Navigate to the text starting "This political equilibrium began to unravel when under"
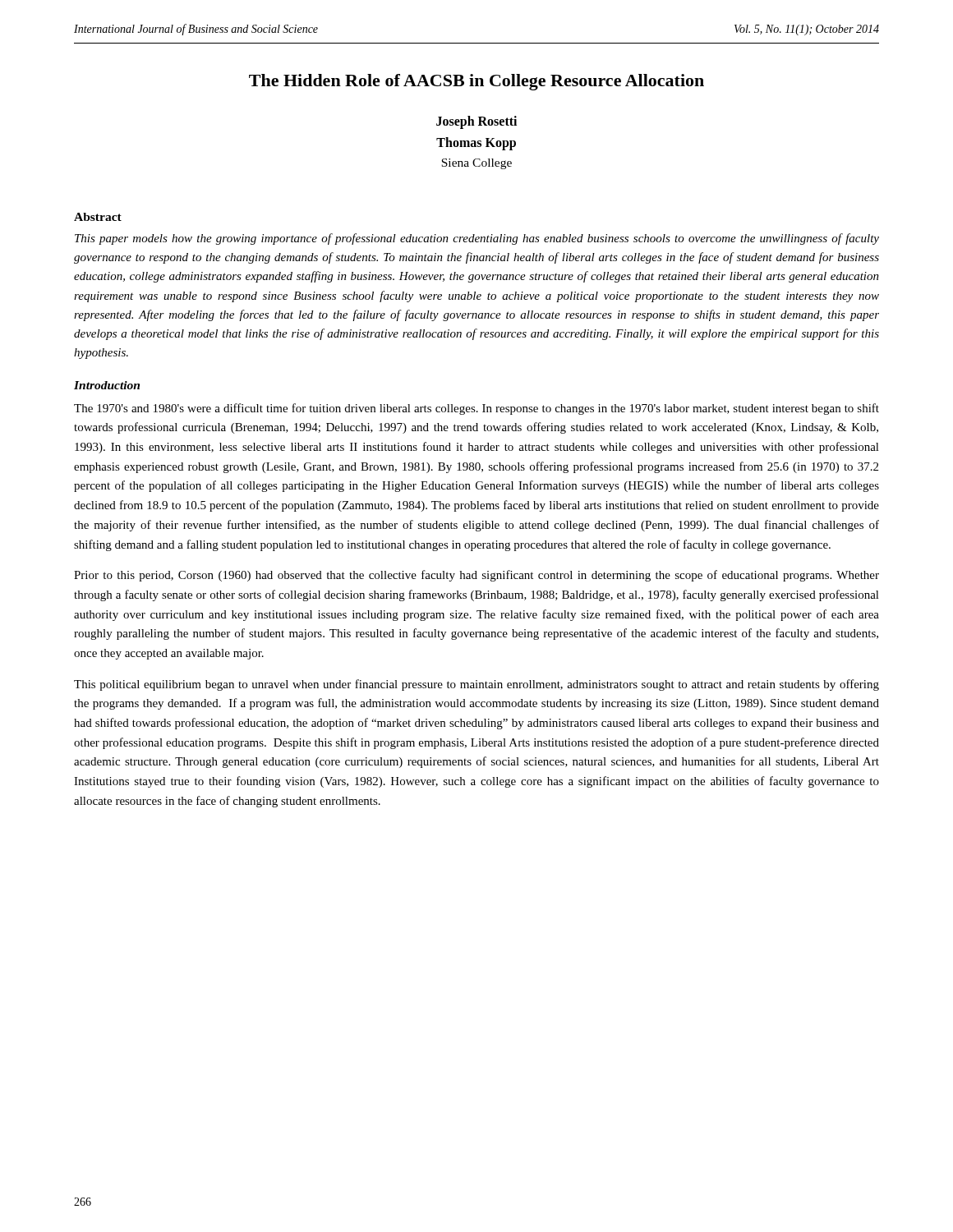 coord(476,742)
